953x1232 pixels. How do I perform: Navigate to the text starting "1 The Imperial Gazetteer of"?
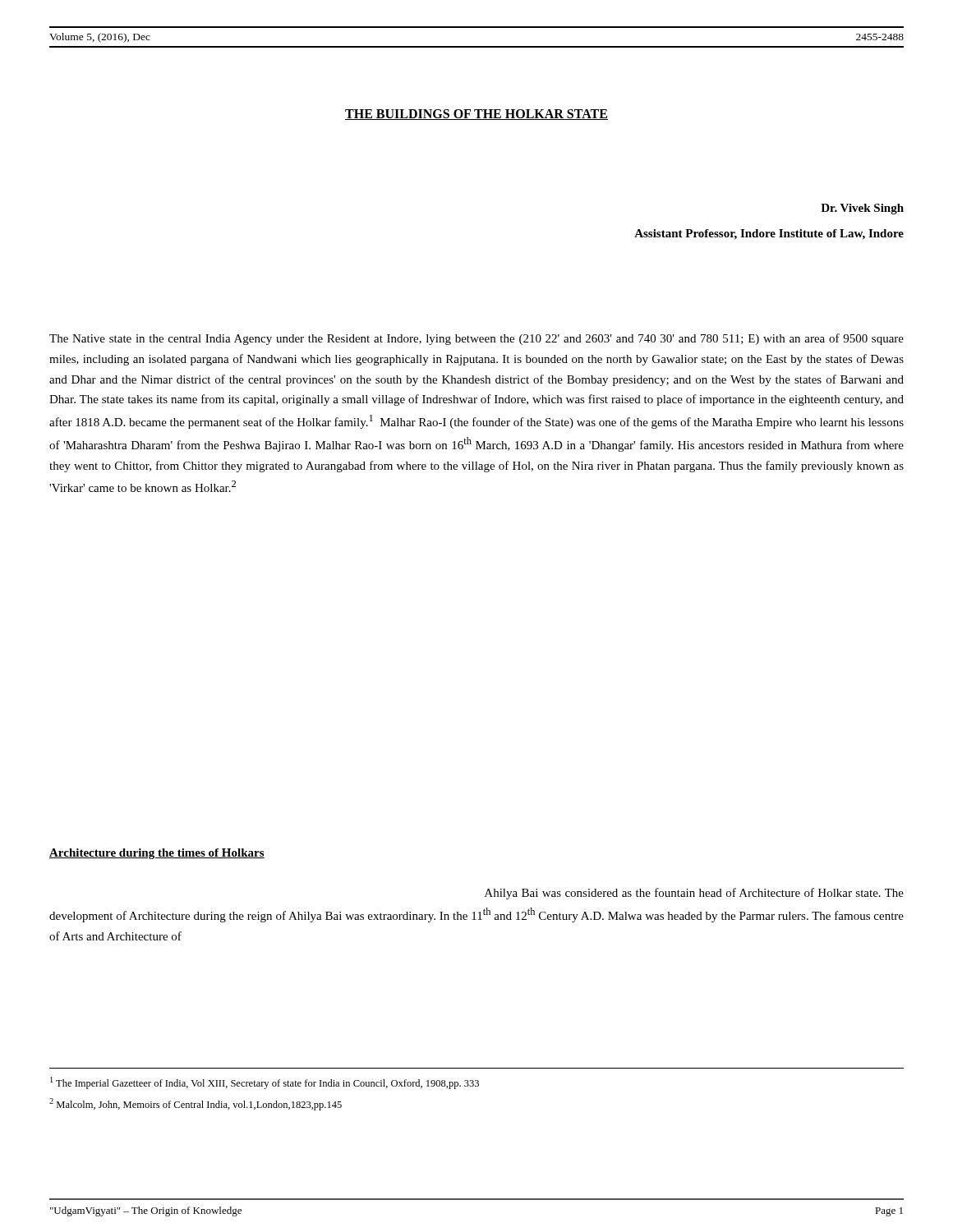pos(264,1082)
